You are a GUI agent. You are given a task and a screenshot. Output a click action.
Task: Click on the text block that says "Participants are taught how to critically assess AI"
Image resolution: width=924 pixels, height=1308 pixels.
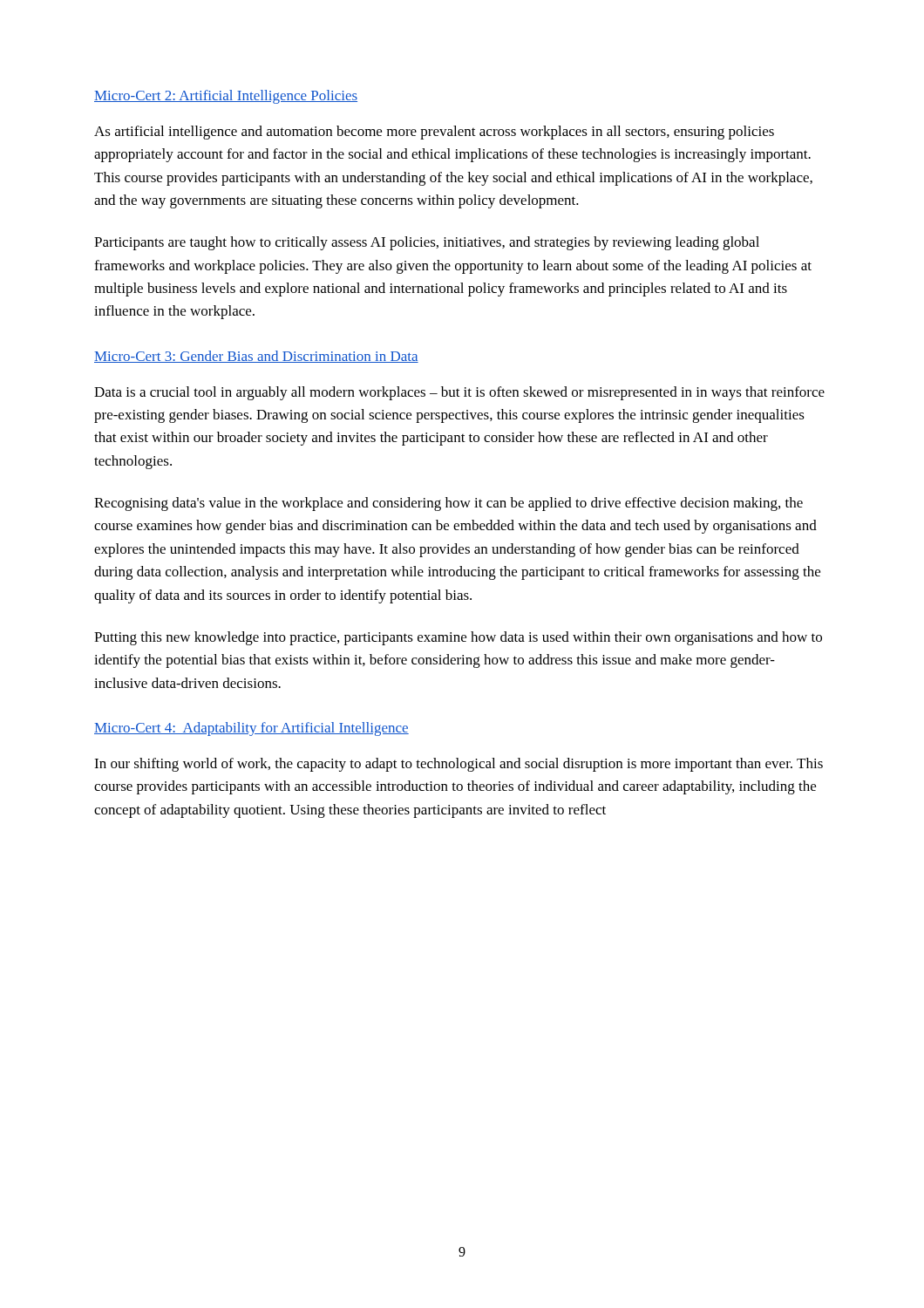pyautogui.click(x=453, y=277)
